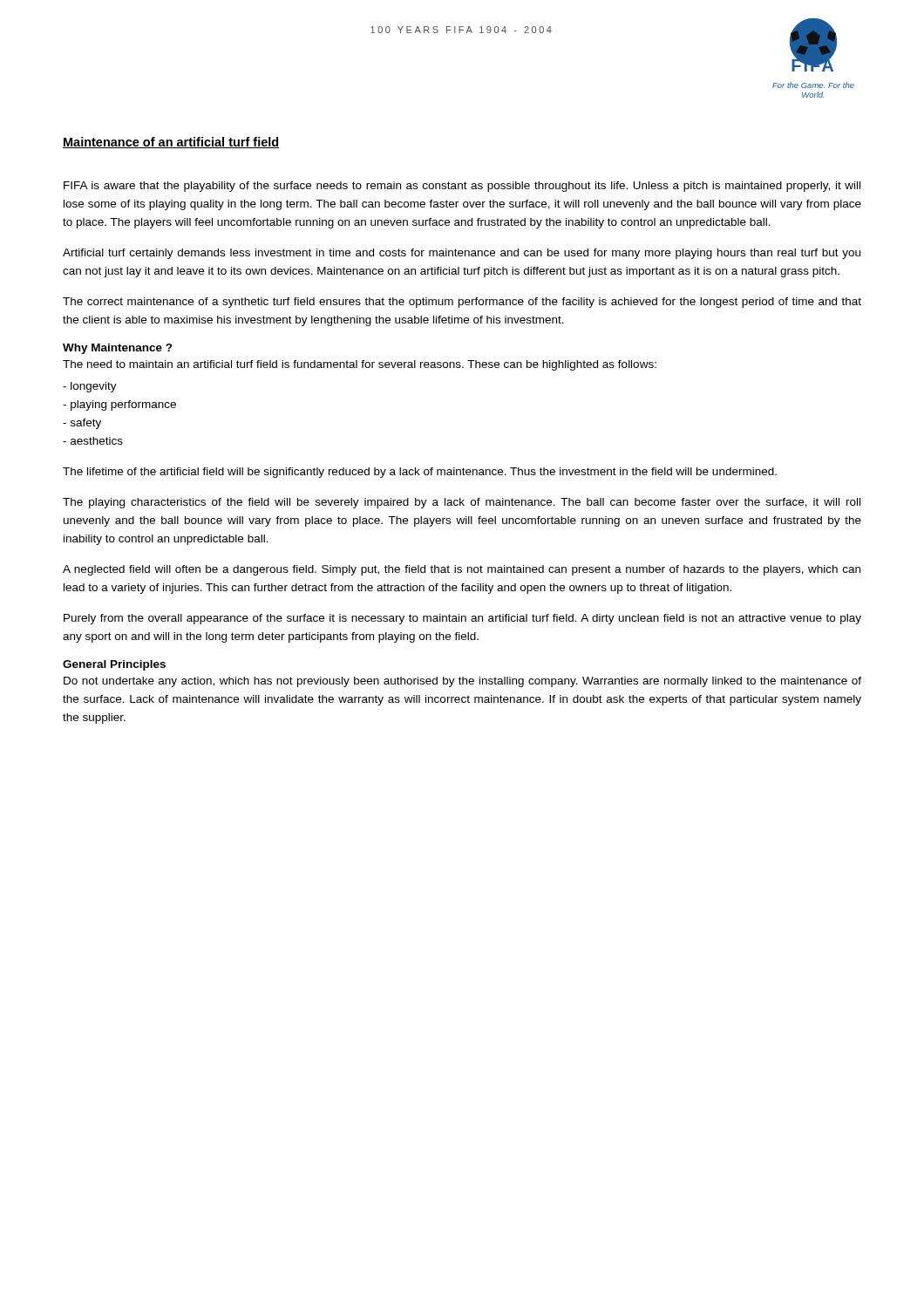The width and height of the screenshot is (924, 1308).
Task: Where is the passage that starts "FIFA is aware that the playability of"?
Action: tap(462, 204)
